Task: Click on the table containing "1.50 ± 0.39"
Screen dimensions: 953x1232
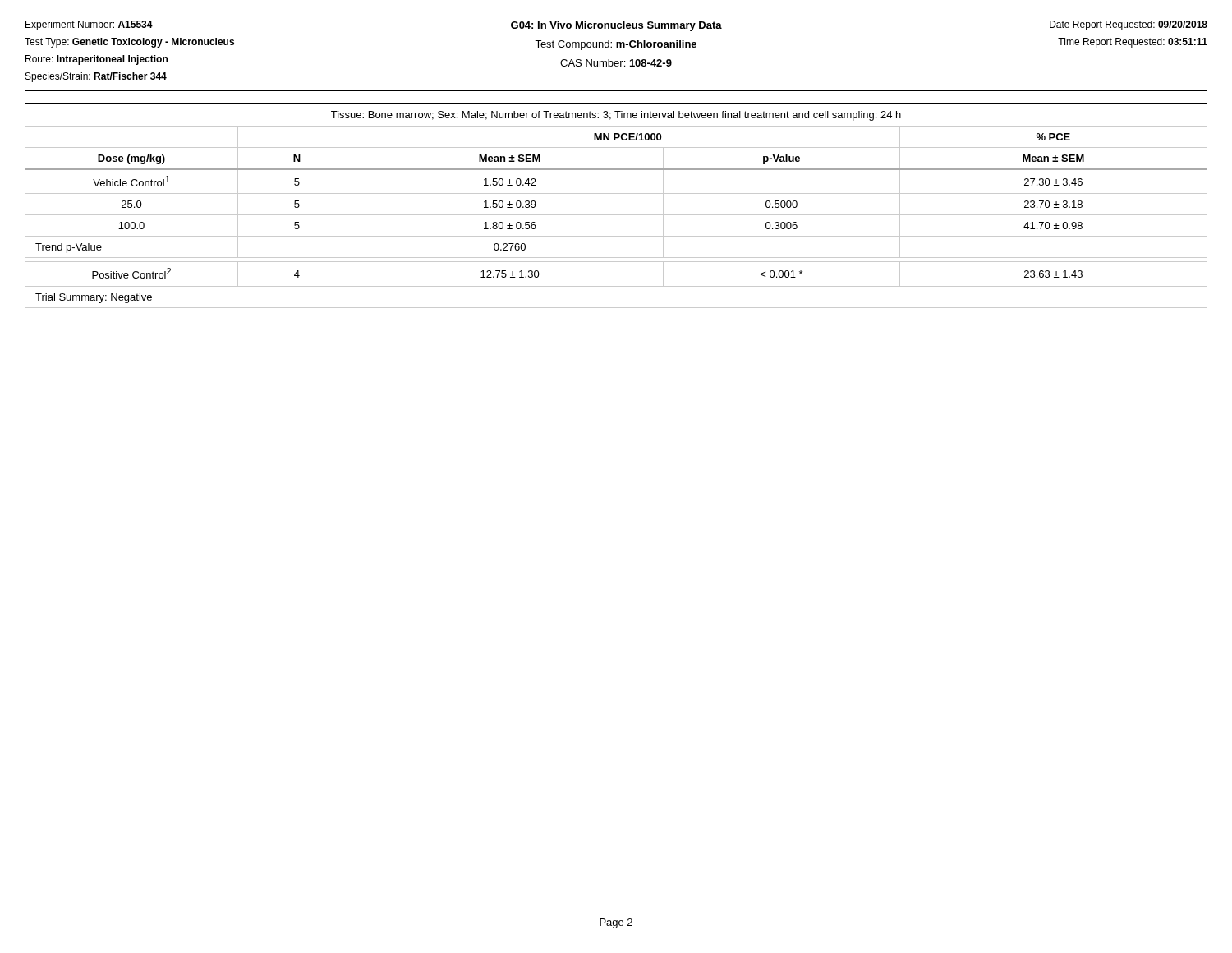Action: coord(616,217)
